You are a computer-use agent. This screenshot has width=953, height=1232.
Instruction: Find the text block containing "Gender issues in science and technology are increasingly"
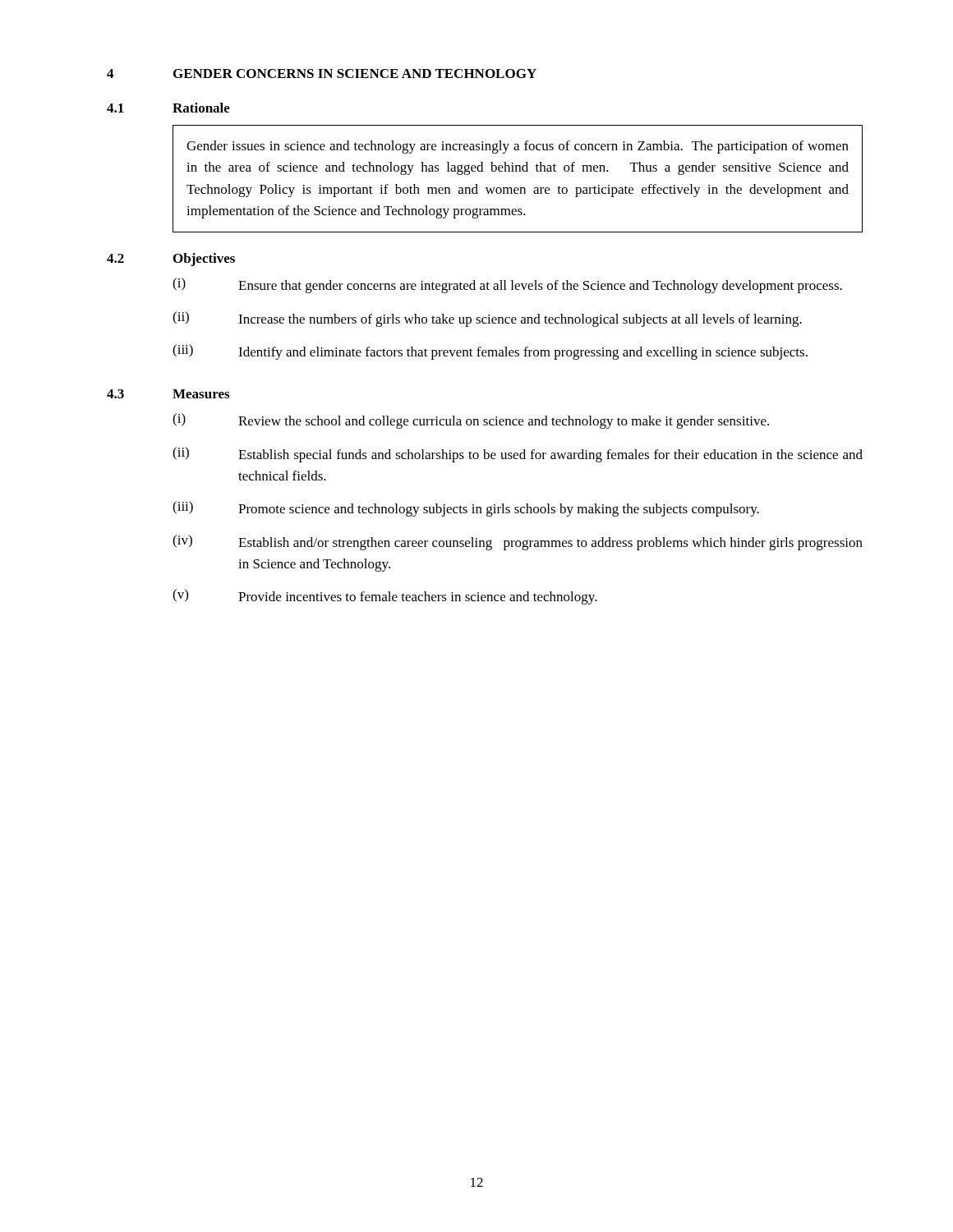click(518, 178)
